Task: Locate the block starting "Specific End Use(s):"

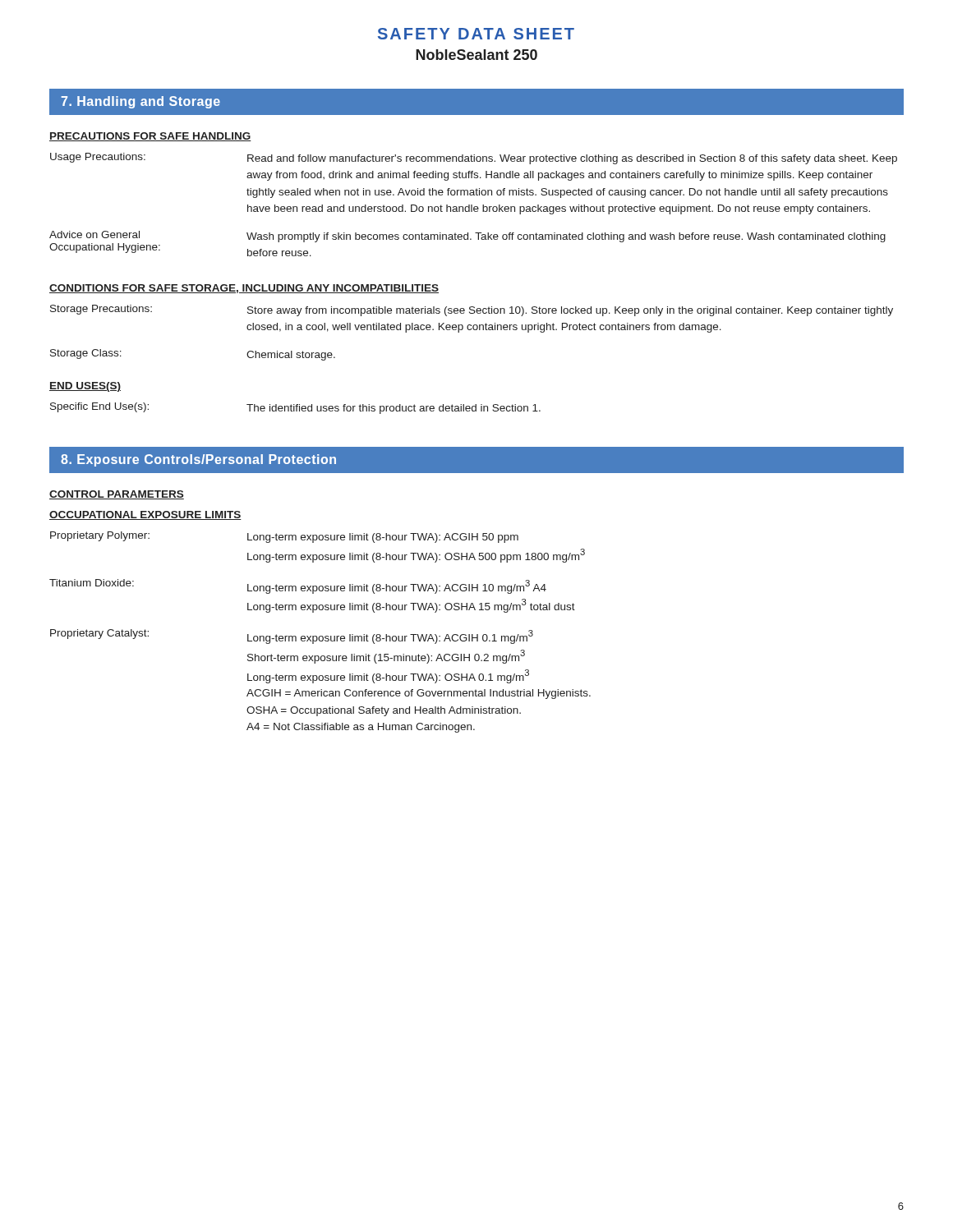Action: click(476, 408)
